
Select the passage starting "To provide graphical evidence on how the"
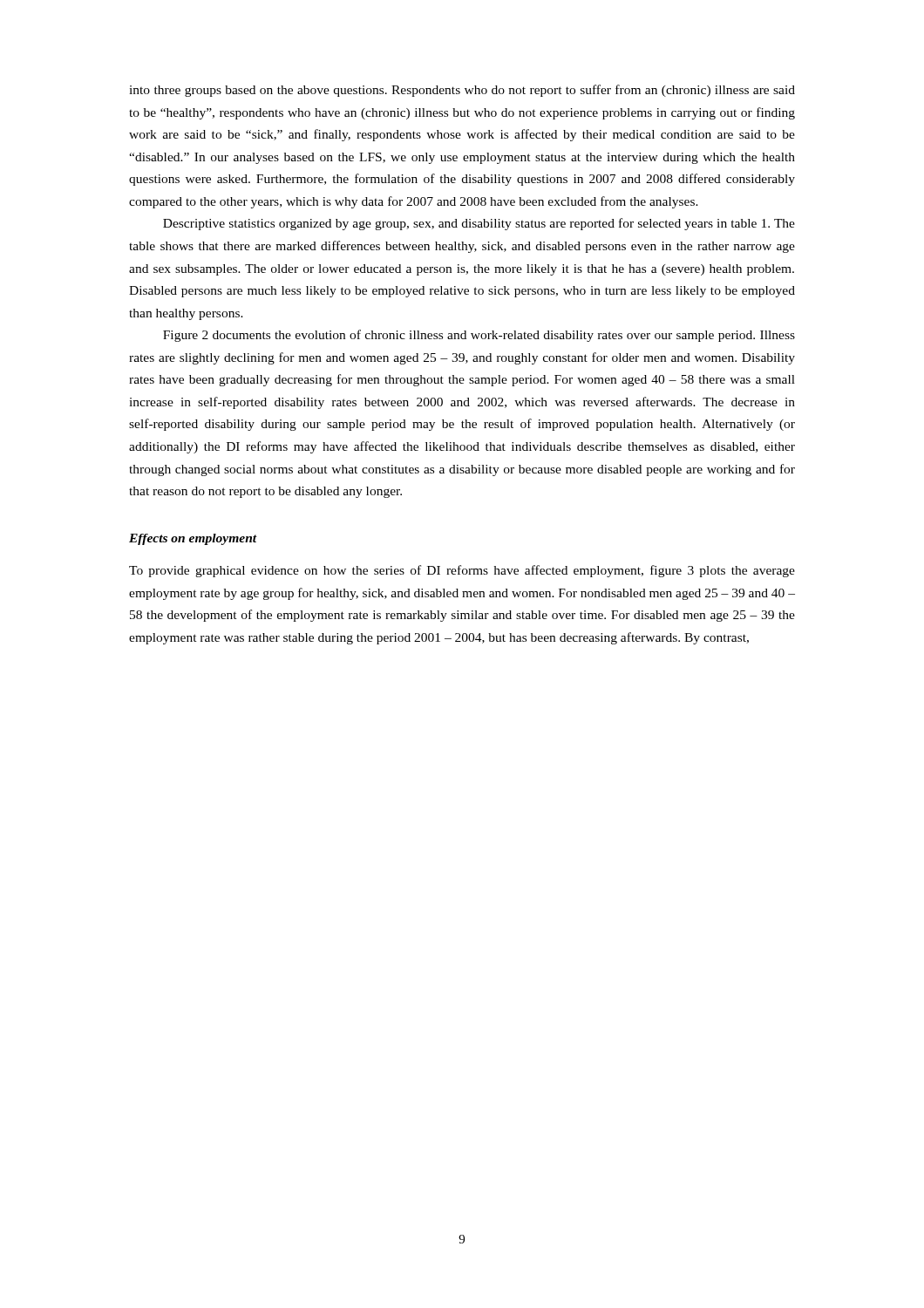tap(462, 604)
